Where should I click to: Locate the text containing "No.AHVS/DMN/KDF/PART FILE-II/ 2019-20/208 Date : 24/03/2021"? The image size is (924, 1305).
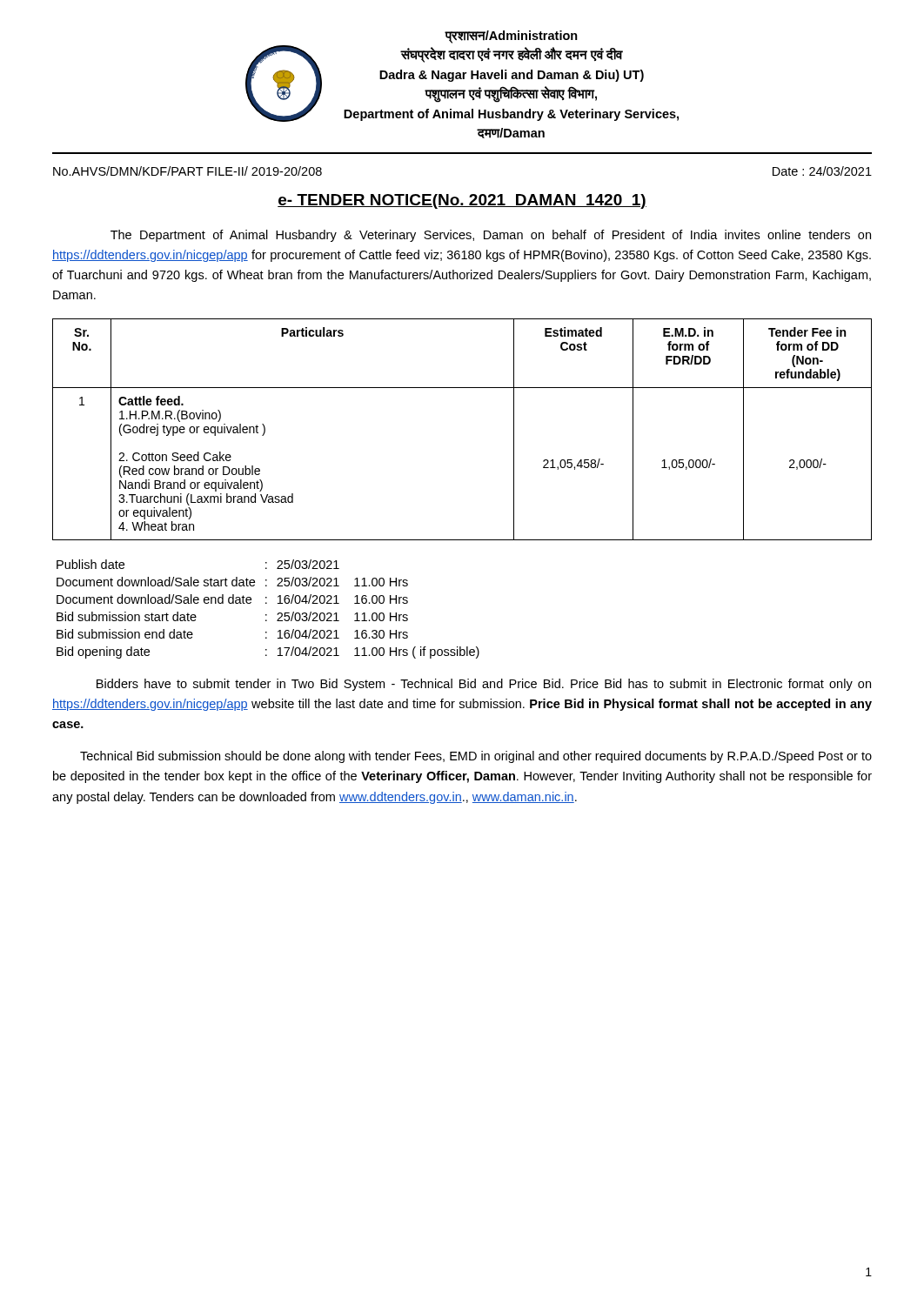pyautogui.click(x=191, y=172)
